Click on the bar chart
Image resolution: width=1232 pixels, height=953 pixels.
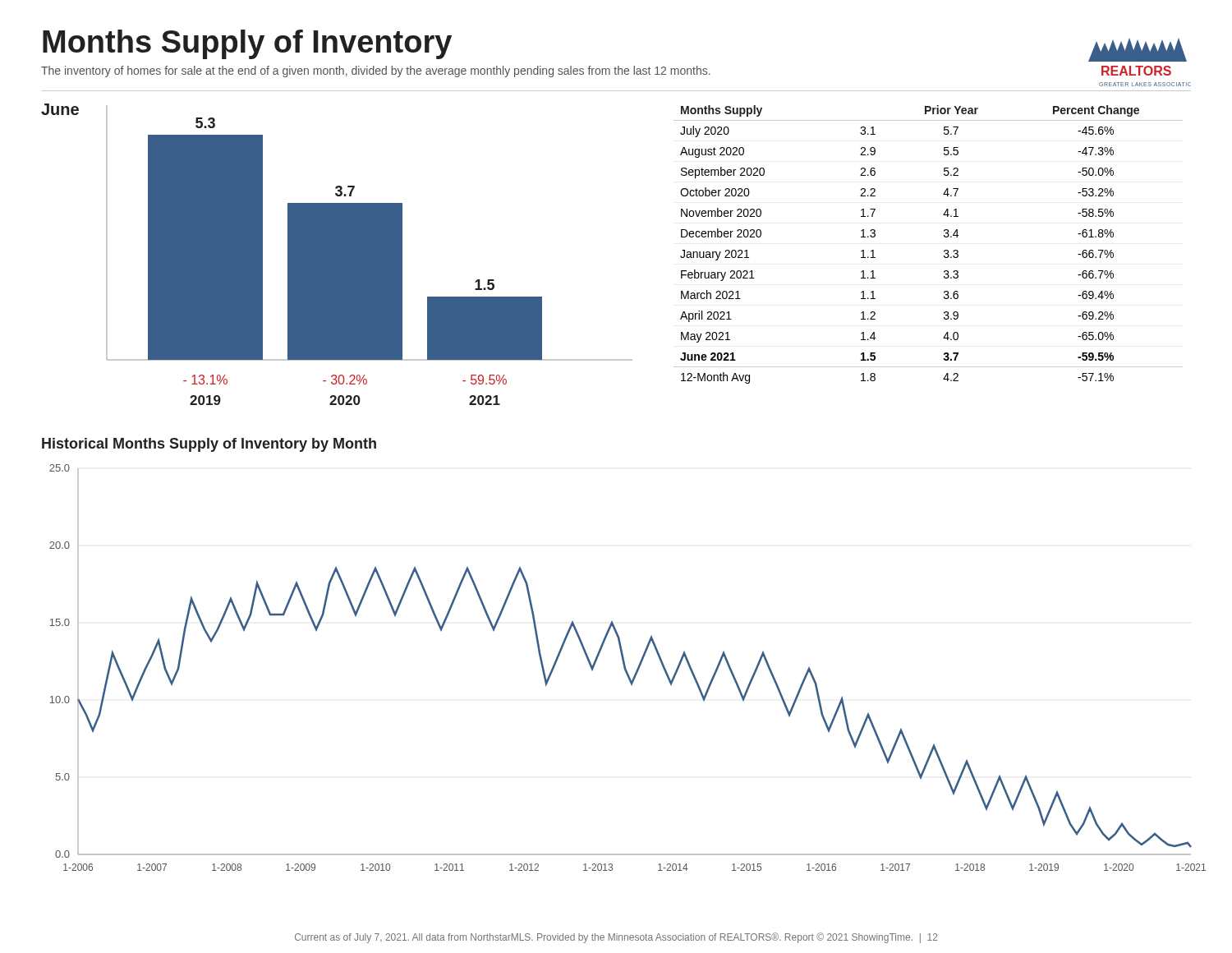(x=353, y=257)
